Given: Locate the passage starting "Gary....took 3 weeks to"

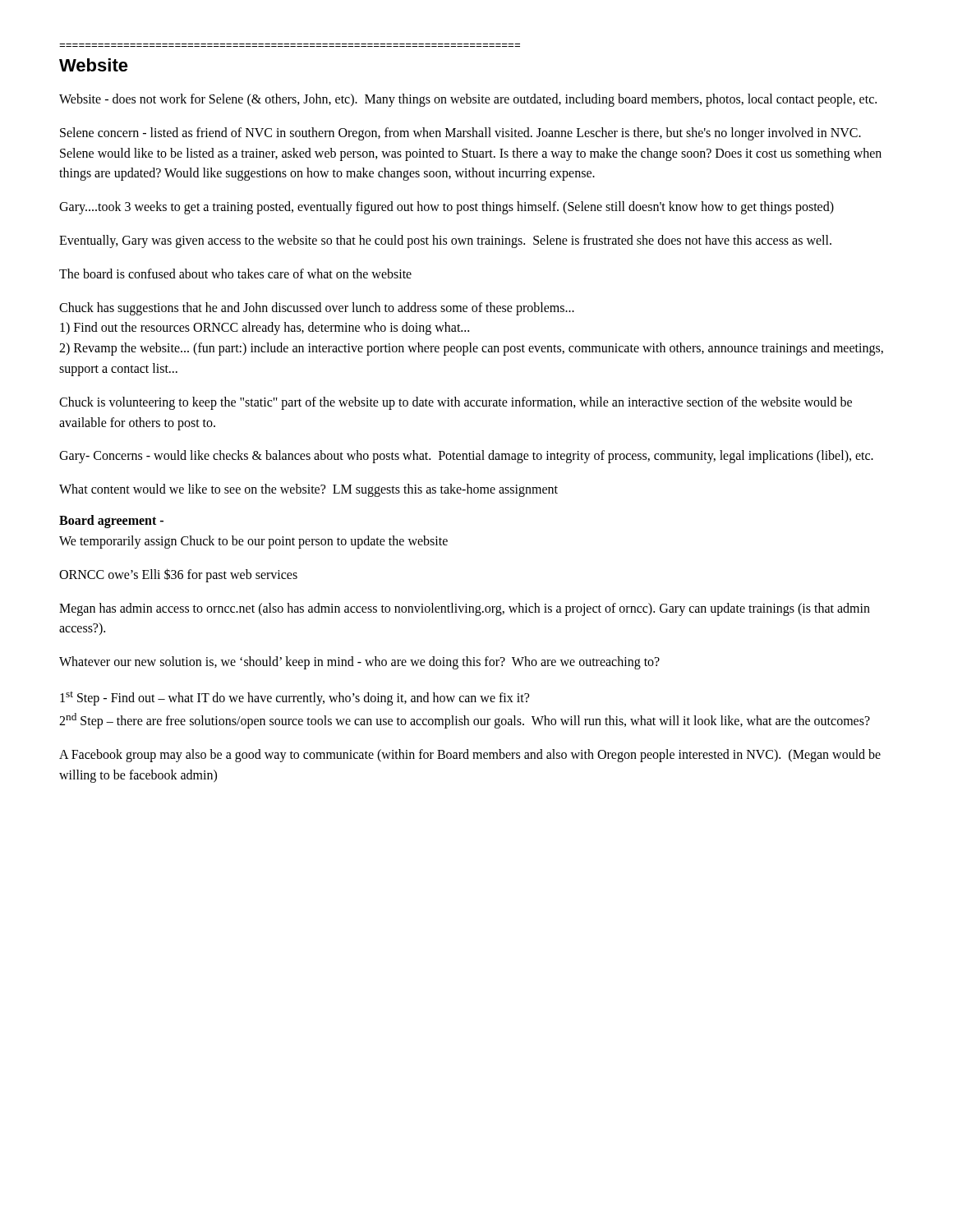Looking at the screenshot, I should tap(447, 207).
